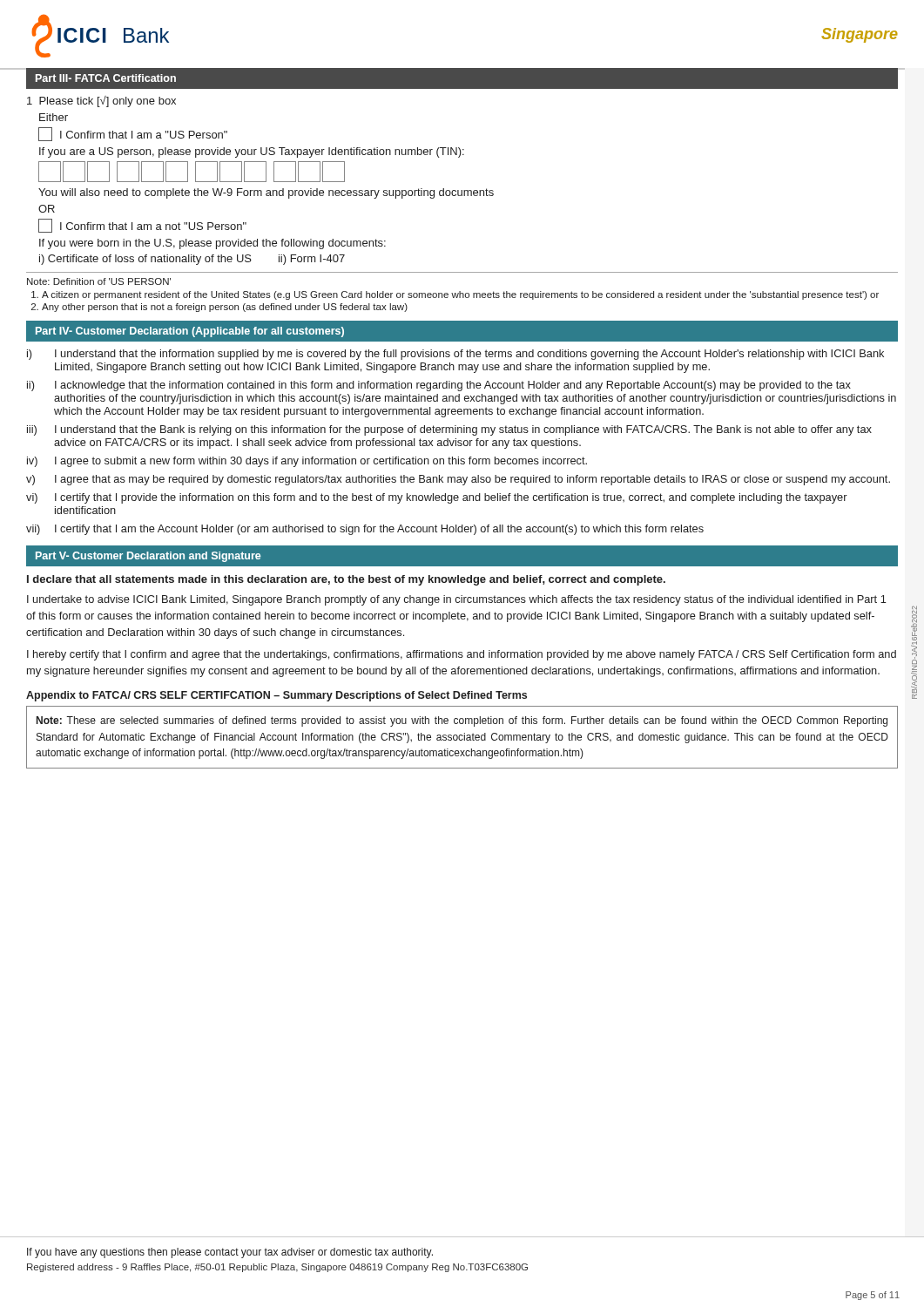Locate the list item containing "Any other person"

225,307
